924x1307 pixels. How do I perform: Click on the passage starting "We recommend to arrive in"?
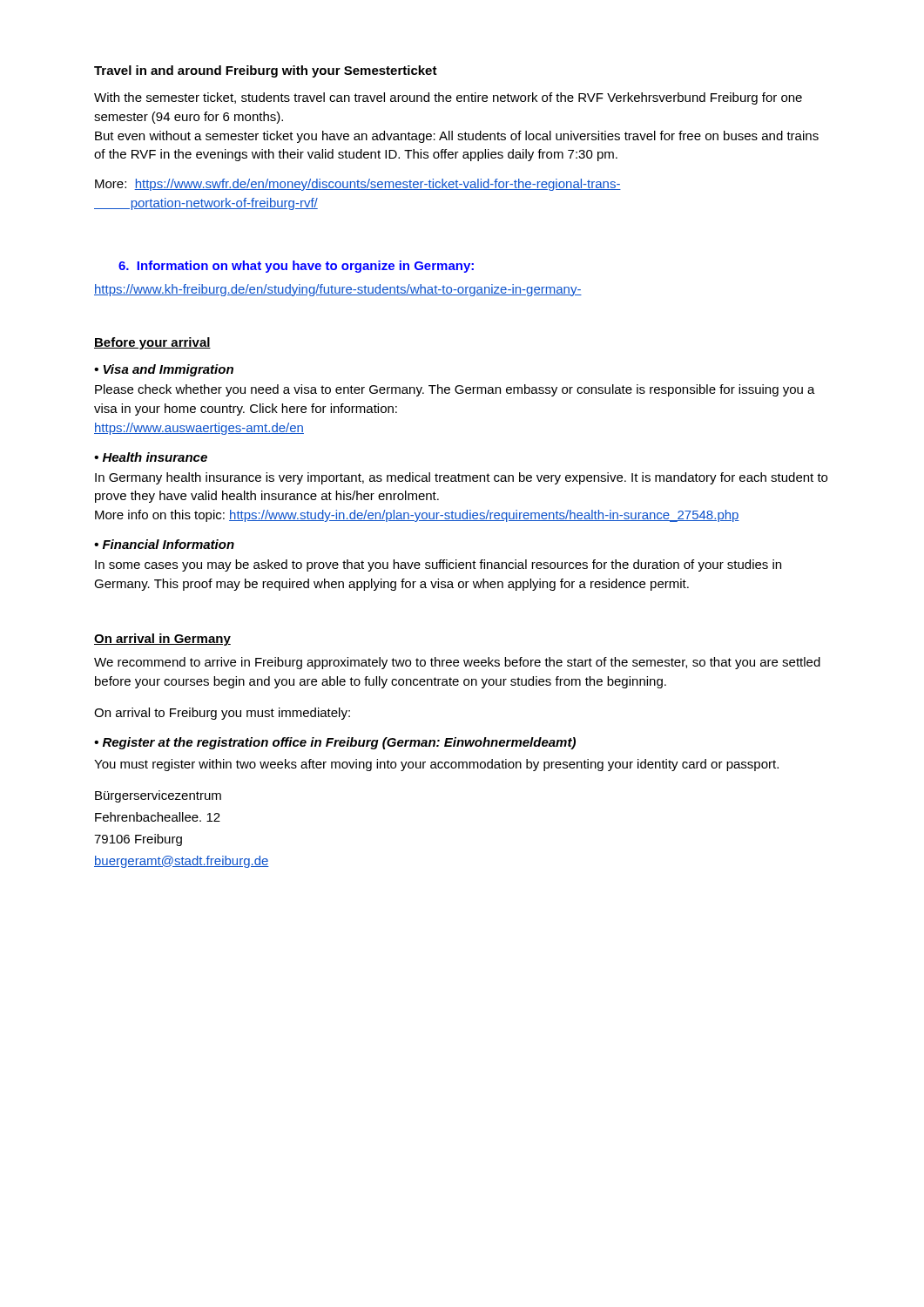(457, 671)
